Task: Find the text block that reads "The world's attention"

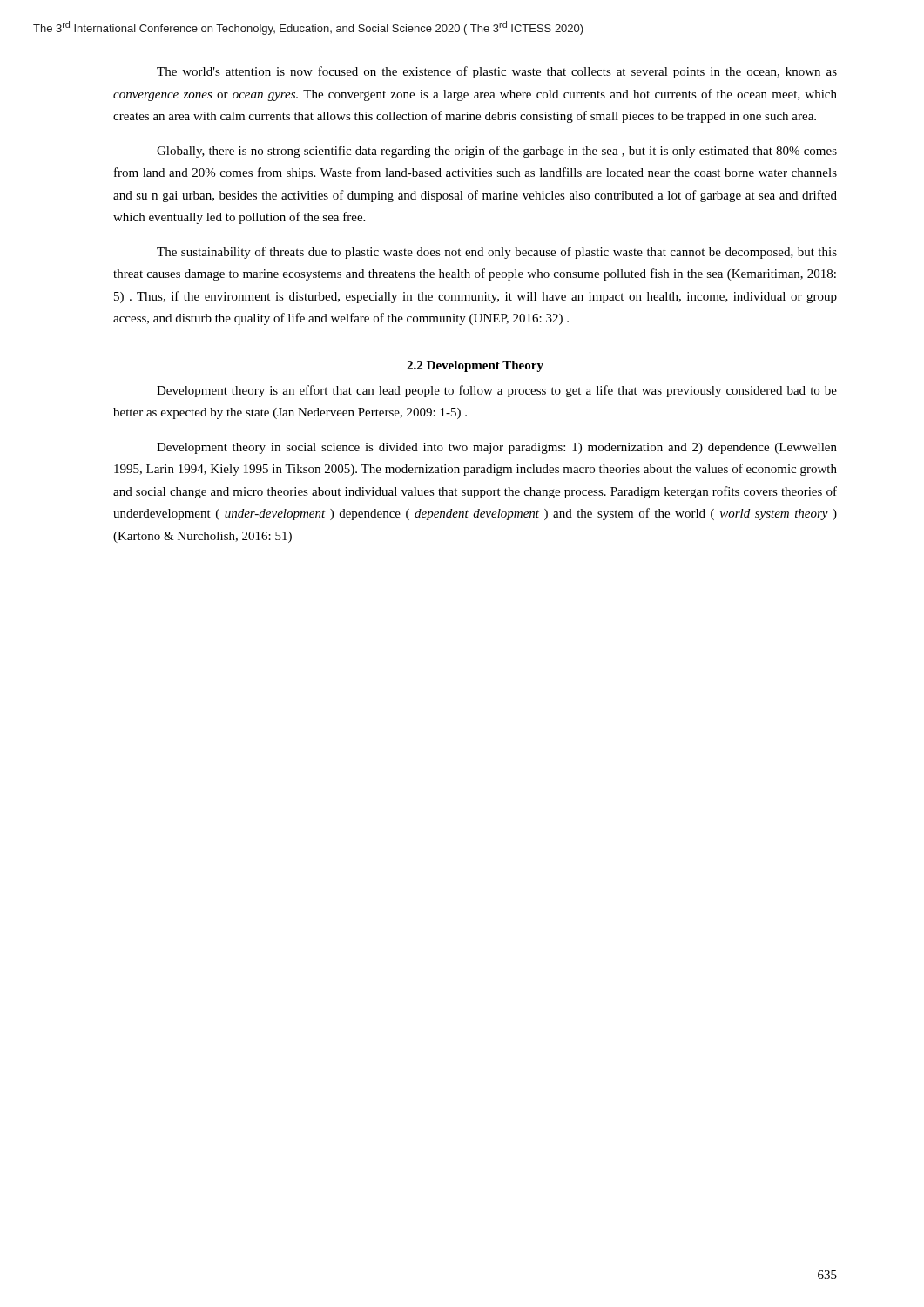Action: [475, 94]
